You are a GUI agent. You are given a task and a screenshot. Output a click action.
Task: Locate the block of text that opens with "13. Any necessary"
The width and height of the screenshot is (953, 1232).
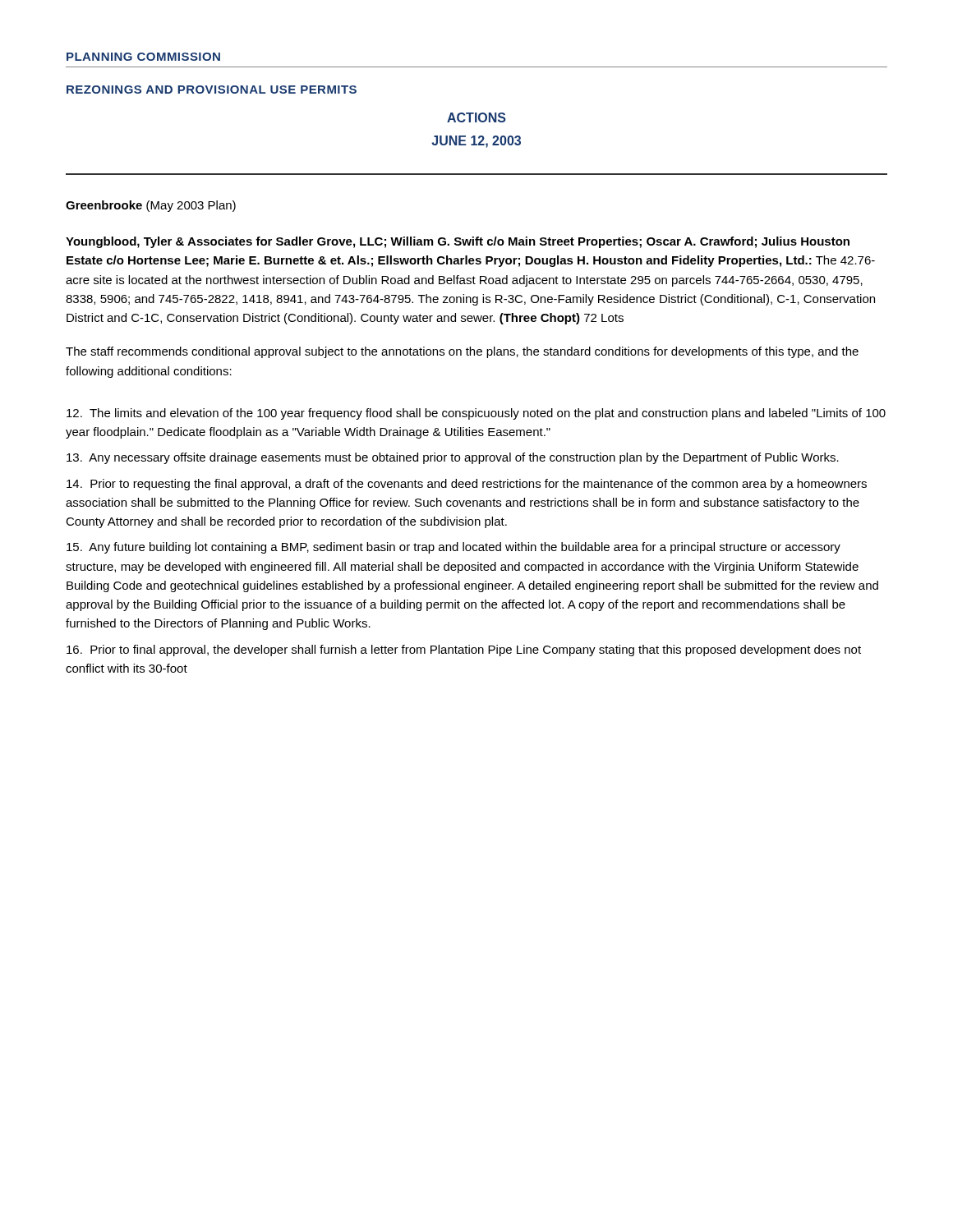coord(453,457)
